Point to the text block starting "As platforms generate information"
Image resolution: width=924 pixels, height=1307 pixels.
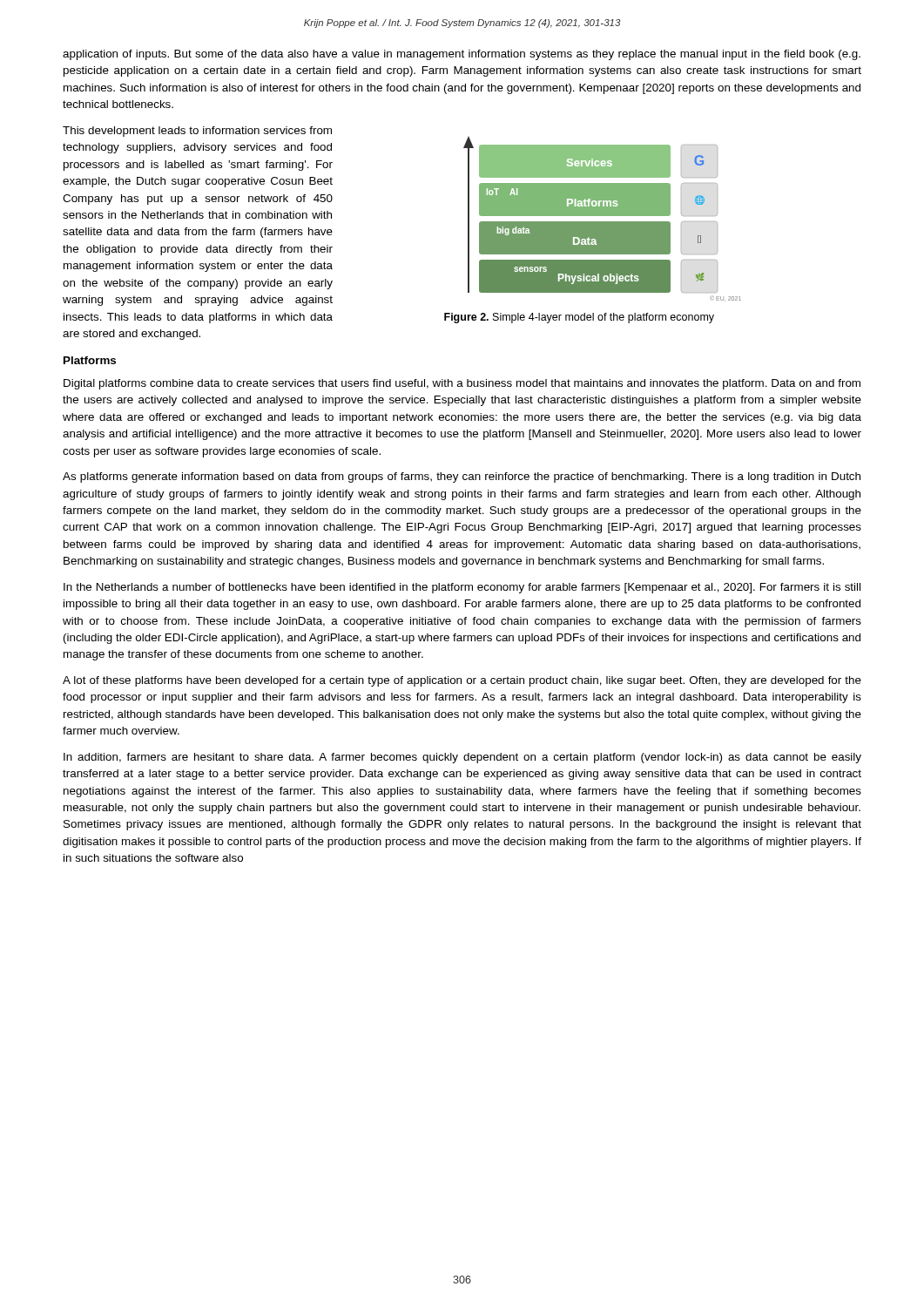pyautogui.click(x=462, y=519)
